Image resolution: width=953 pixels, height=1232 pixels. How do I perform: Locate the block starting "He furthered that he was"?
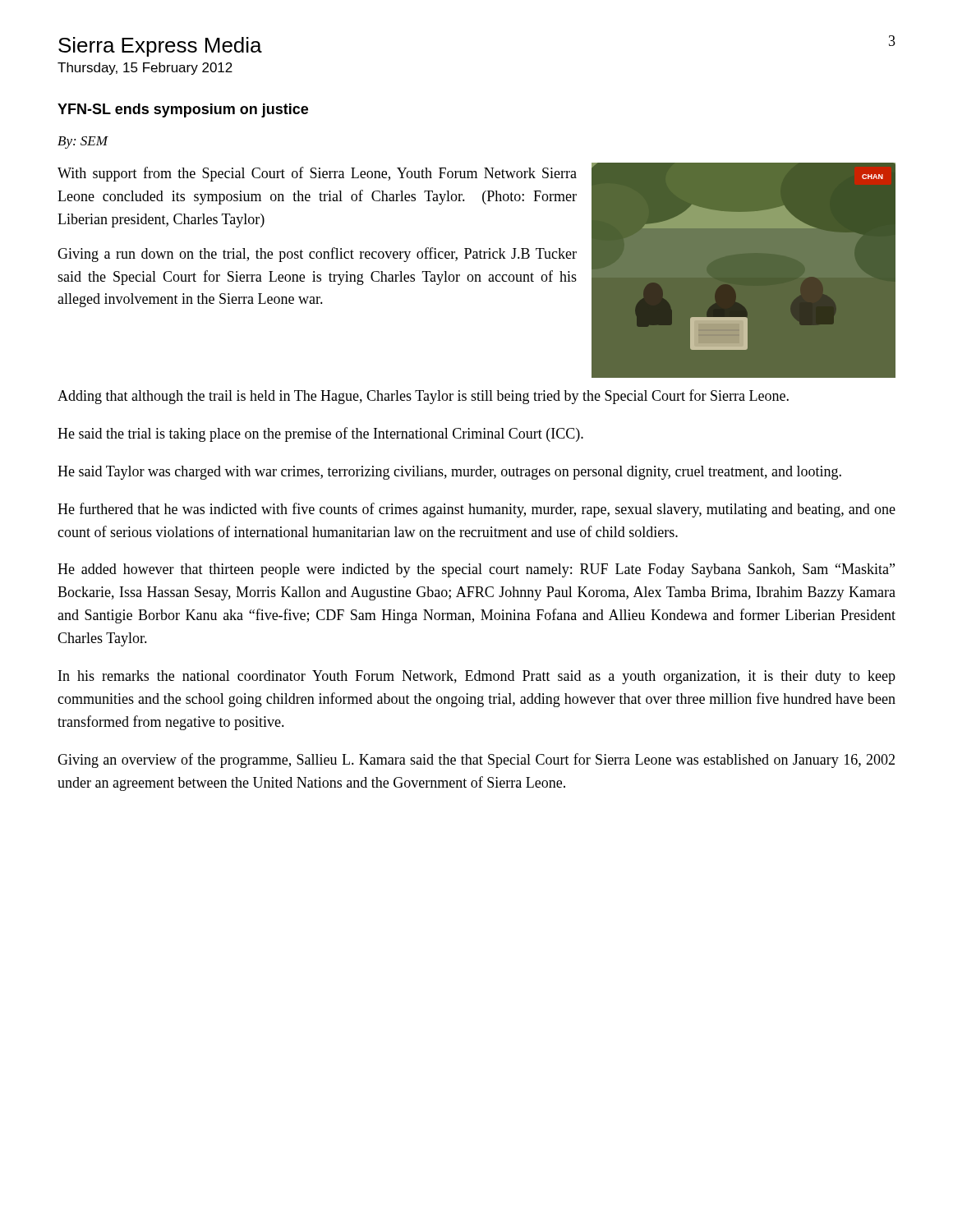(x=476, y=521)
